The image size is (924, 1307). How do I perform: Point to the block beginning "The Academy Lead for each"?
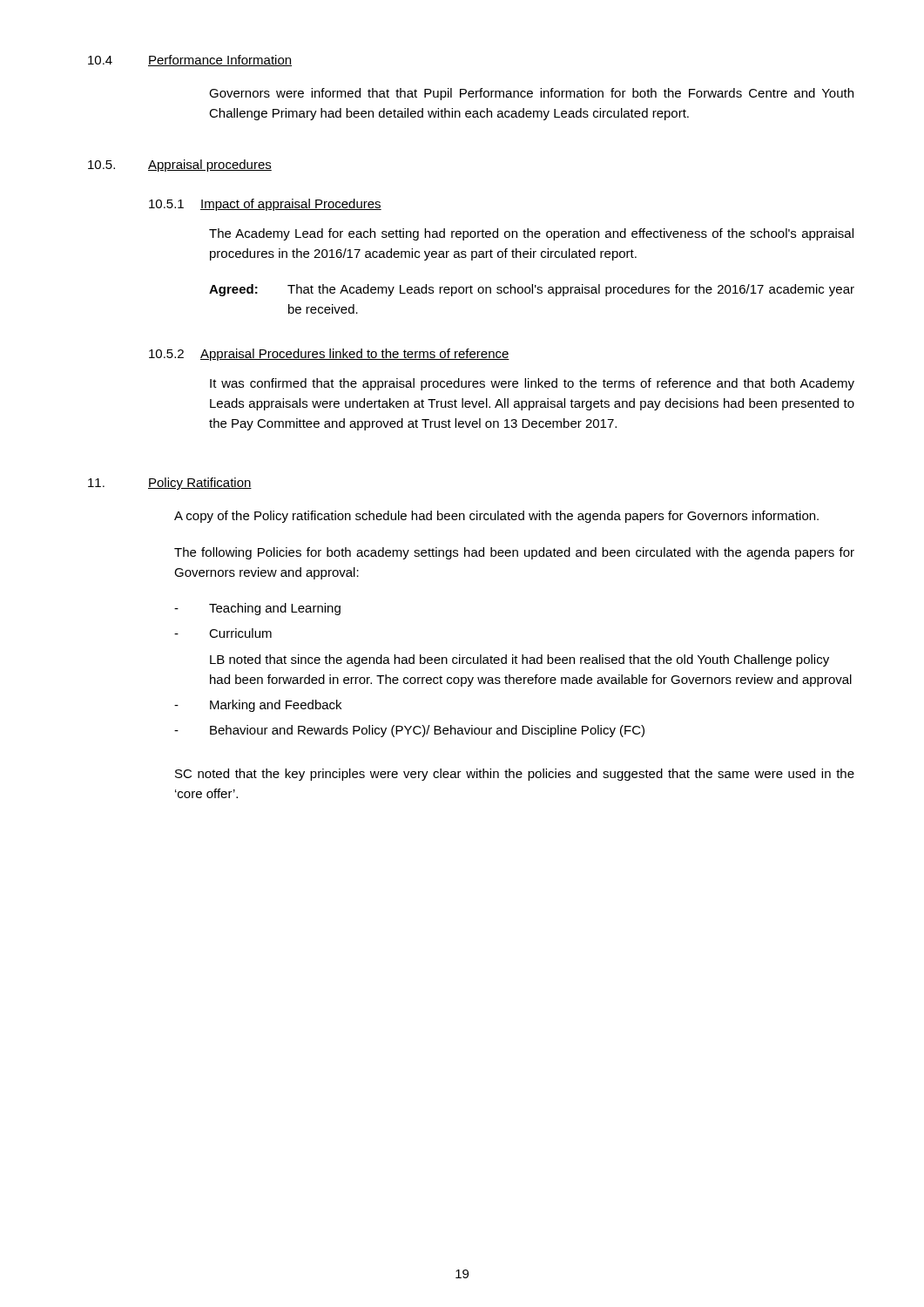coord(532,243)
